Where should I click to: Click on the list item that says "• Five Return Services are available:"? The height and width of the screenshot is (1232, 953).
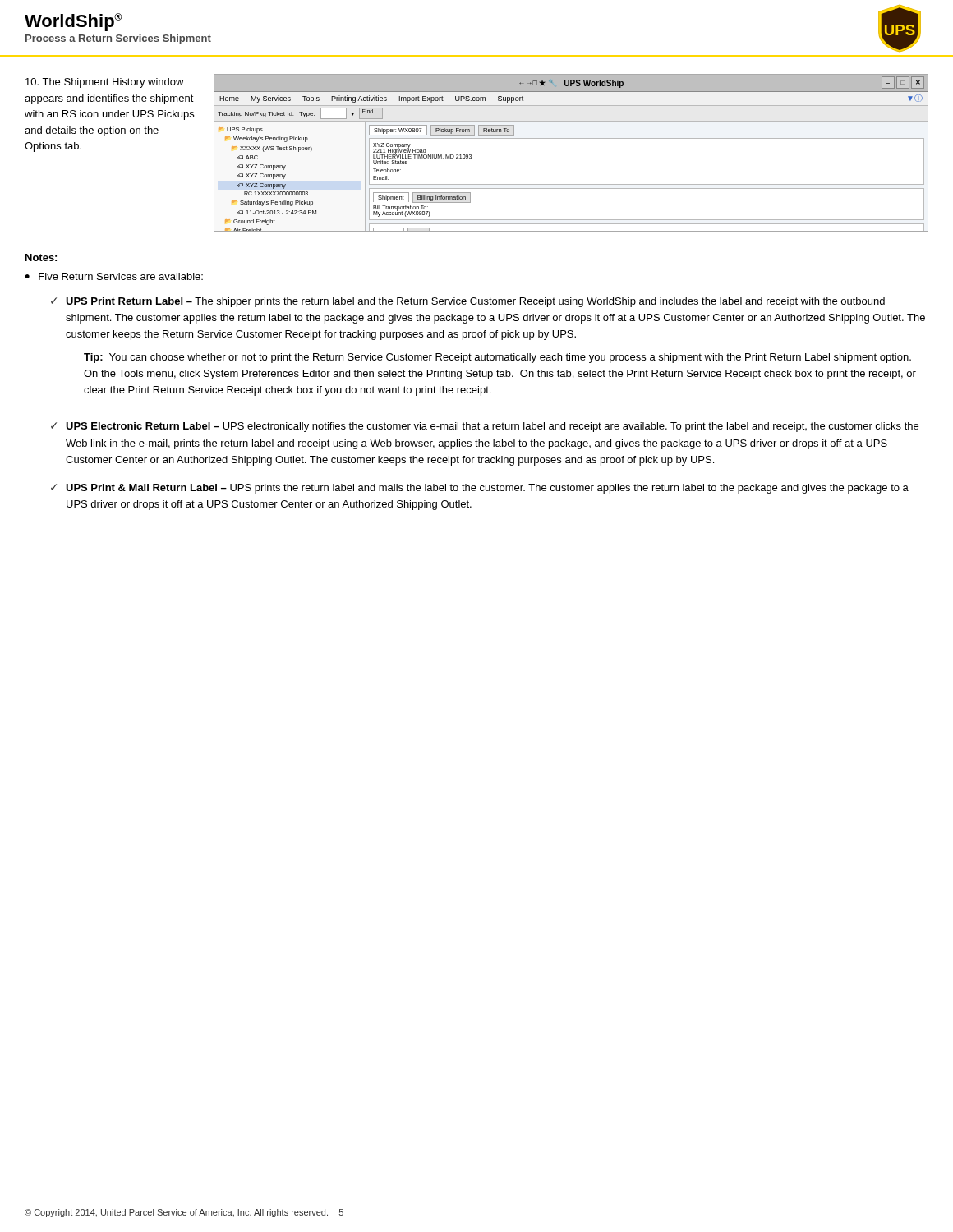(x=114, y=277)
